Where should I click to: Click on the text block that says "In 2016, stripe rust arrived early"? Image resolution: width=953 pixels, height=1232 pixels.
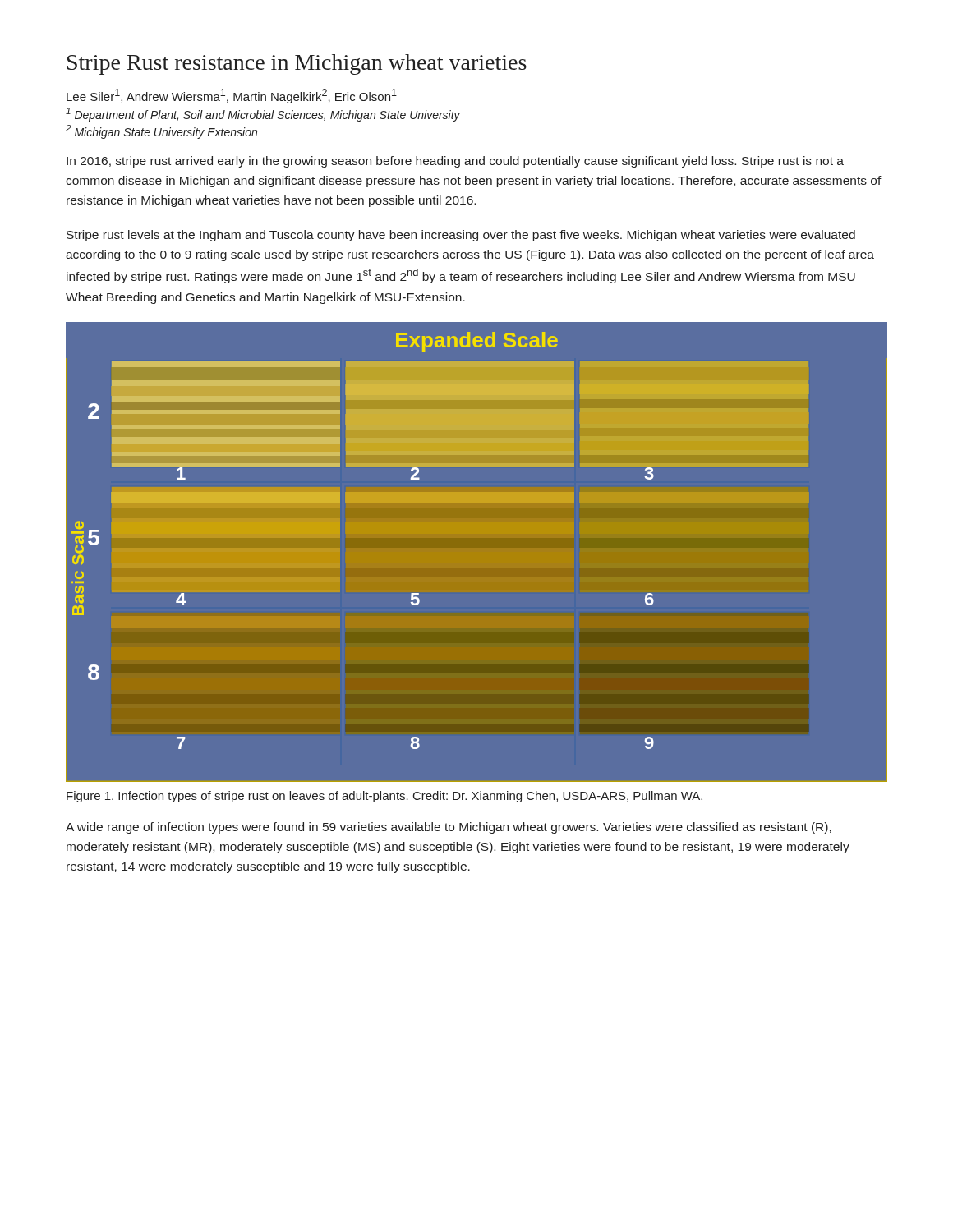point(473,181)
